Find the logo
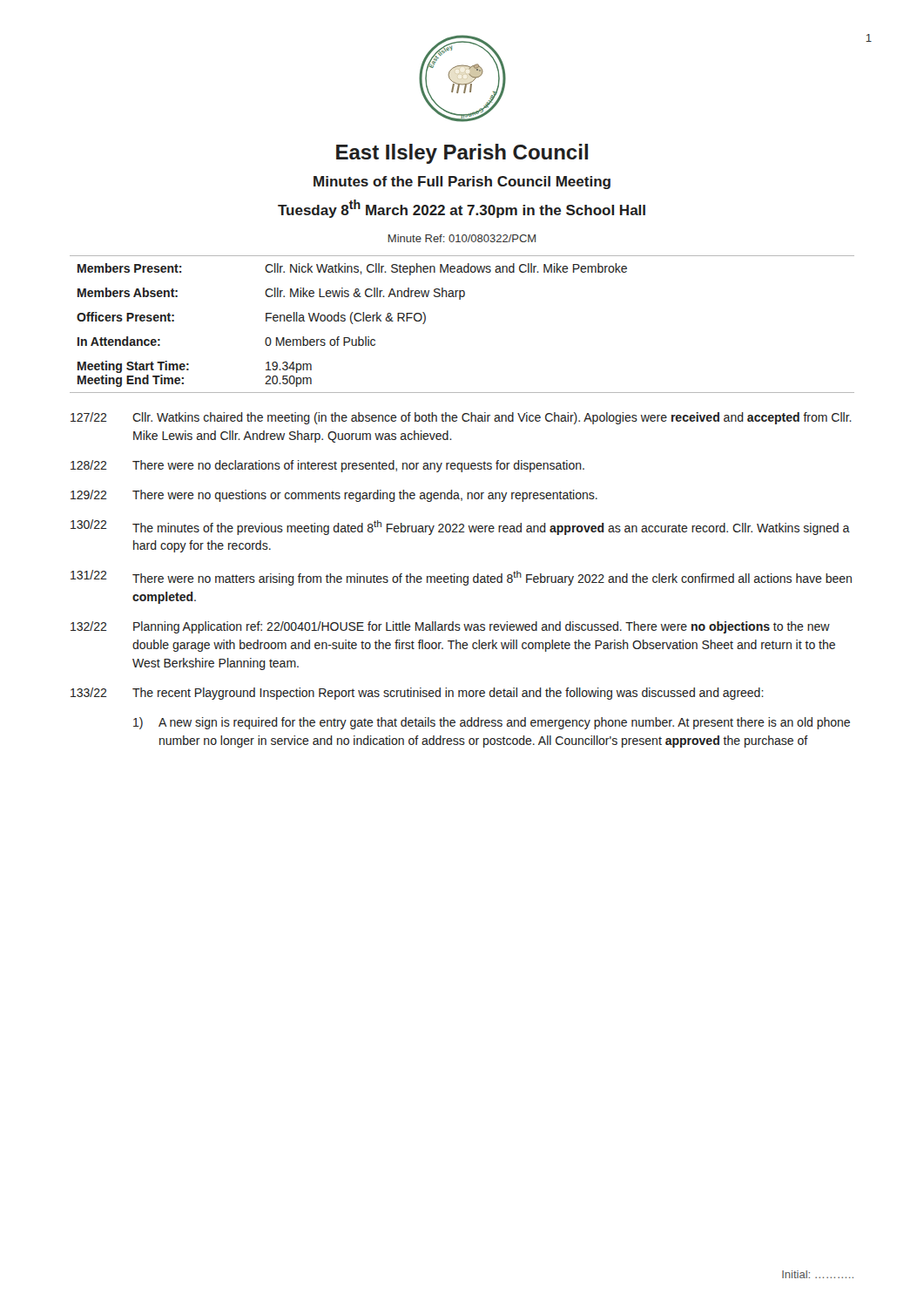The width and height of the screenshot is (924, 1307). [462, 80]
